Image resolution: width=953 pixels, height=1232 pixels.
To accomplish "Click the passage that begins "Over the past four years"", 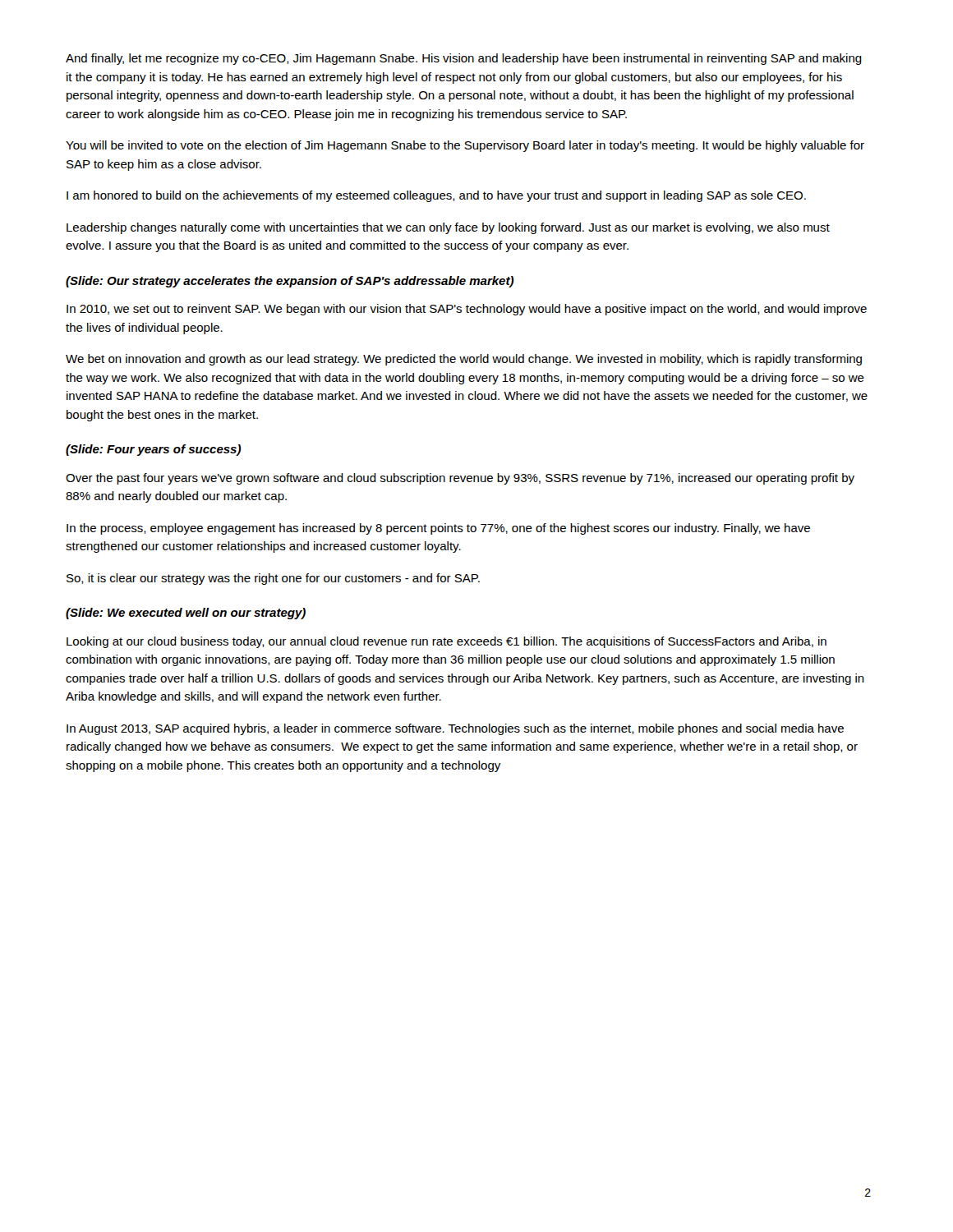I will pos(460,486).
